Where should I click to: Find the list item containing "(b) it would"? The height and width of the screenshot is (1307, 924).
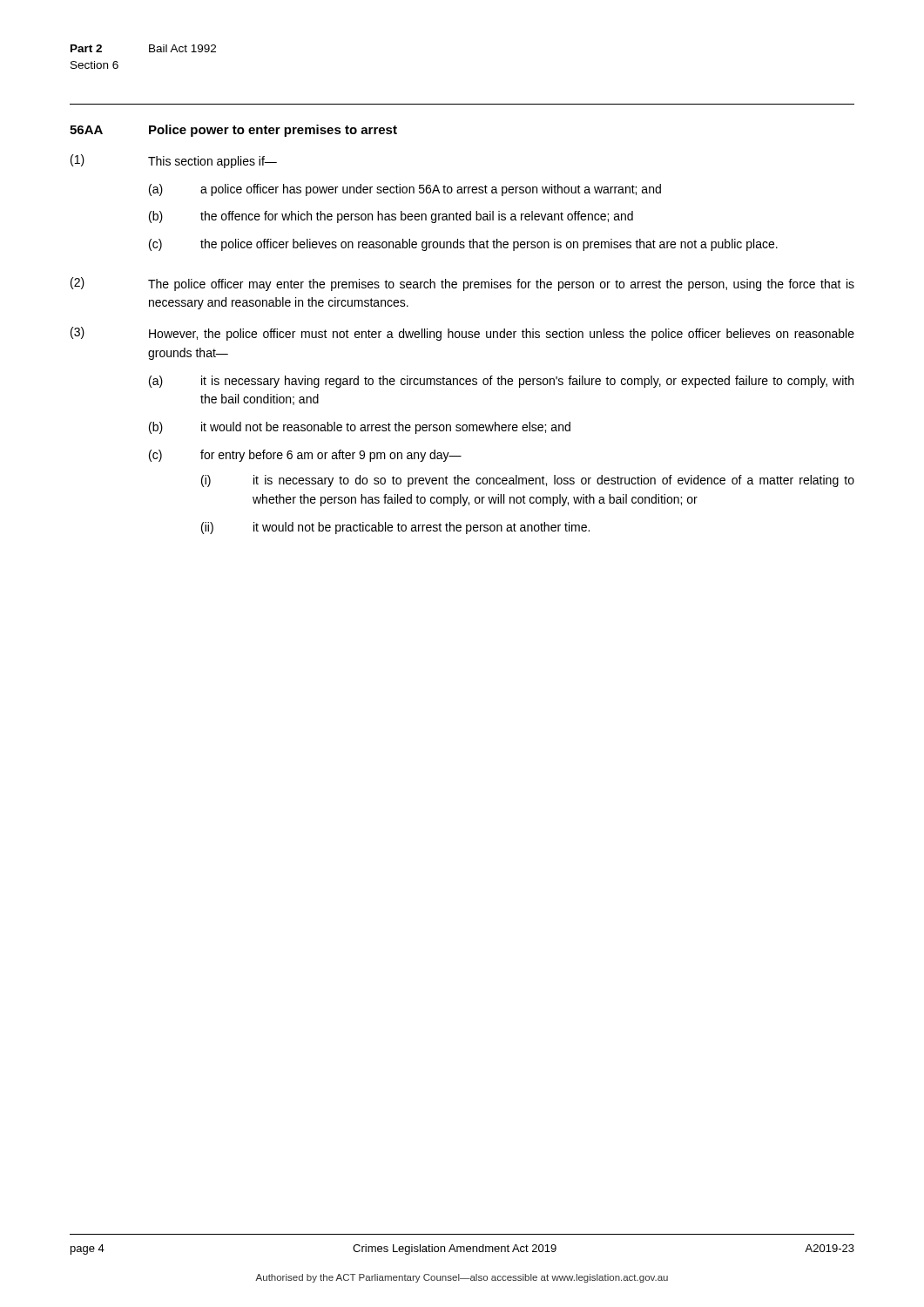(501, 428)
